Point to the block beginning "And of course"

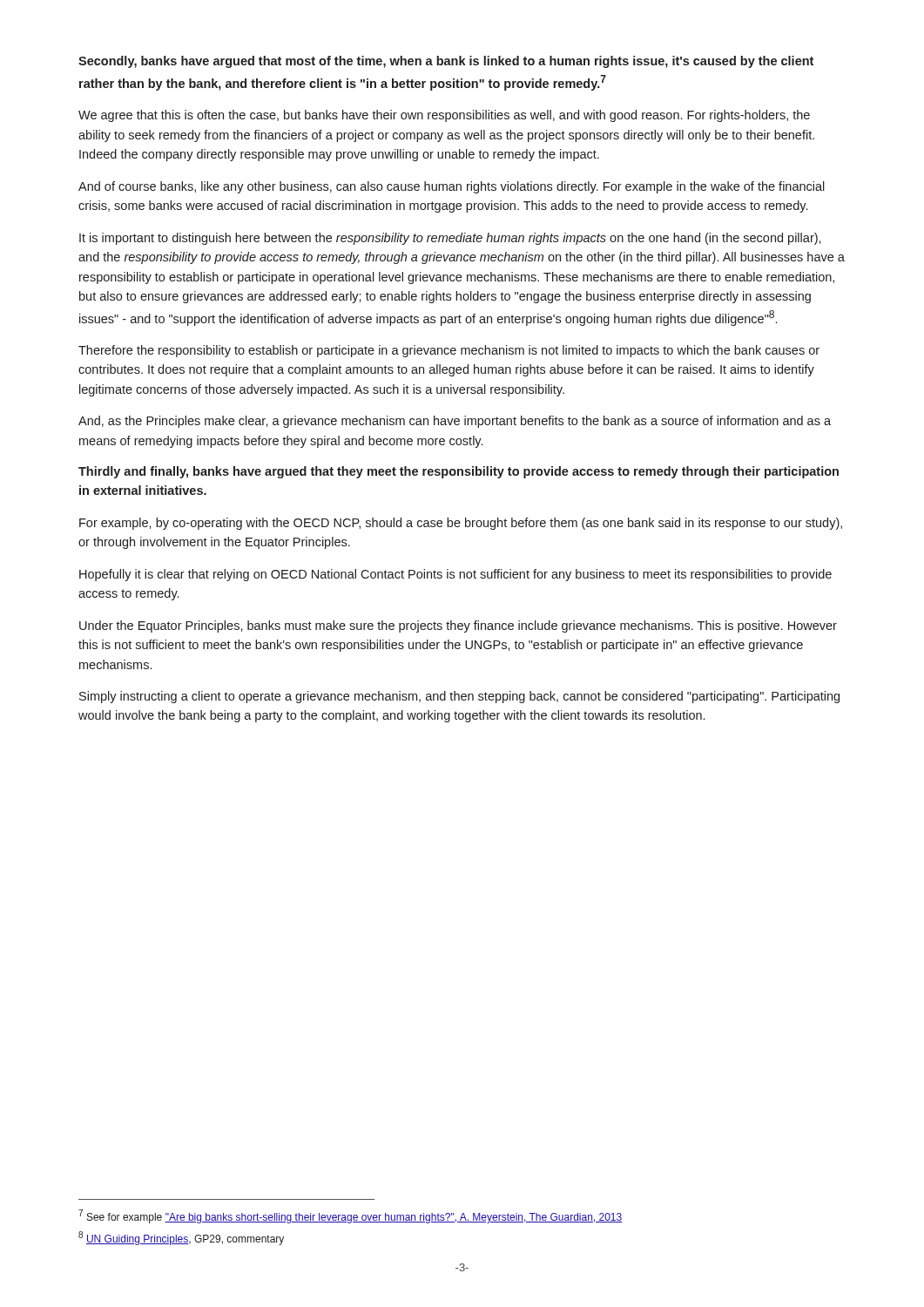click(x=462, y=196)
